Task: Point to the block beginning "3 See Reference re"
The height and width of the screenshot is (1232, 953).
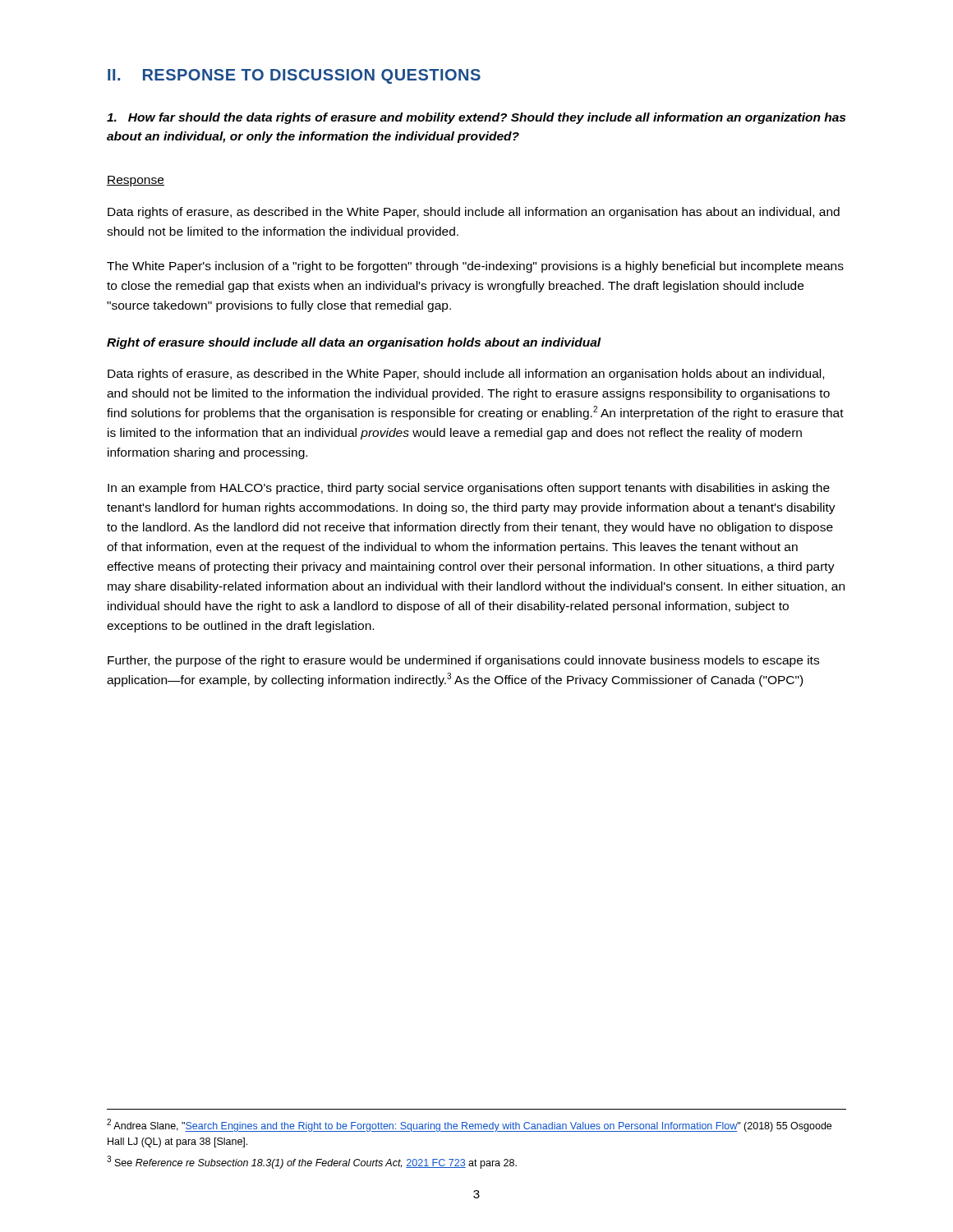Action: point(312,1162)
